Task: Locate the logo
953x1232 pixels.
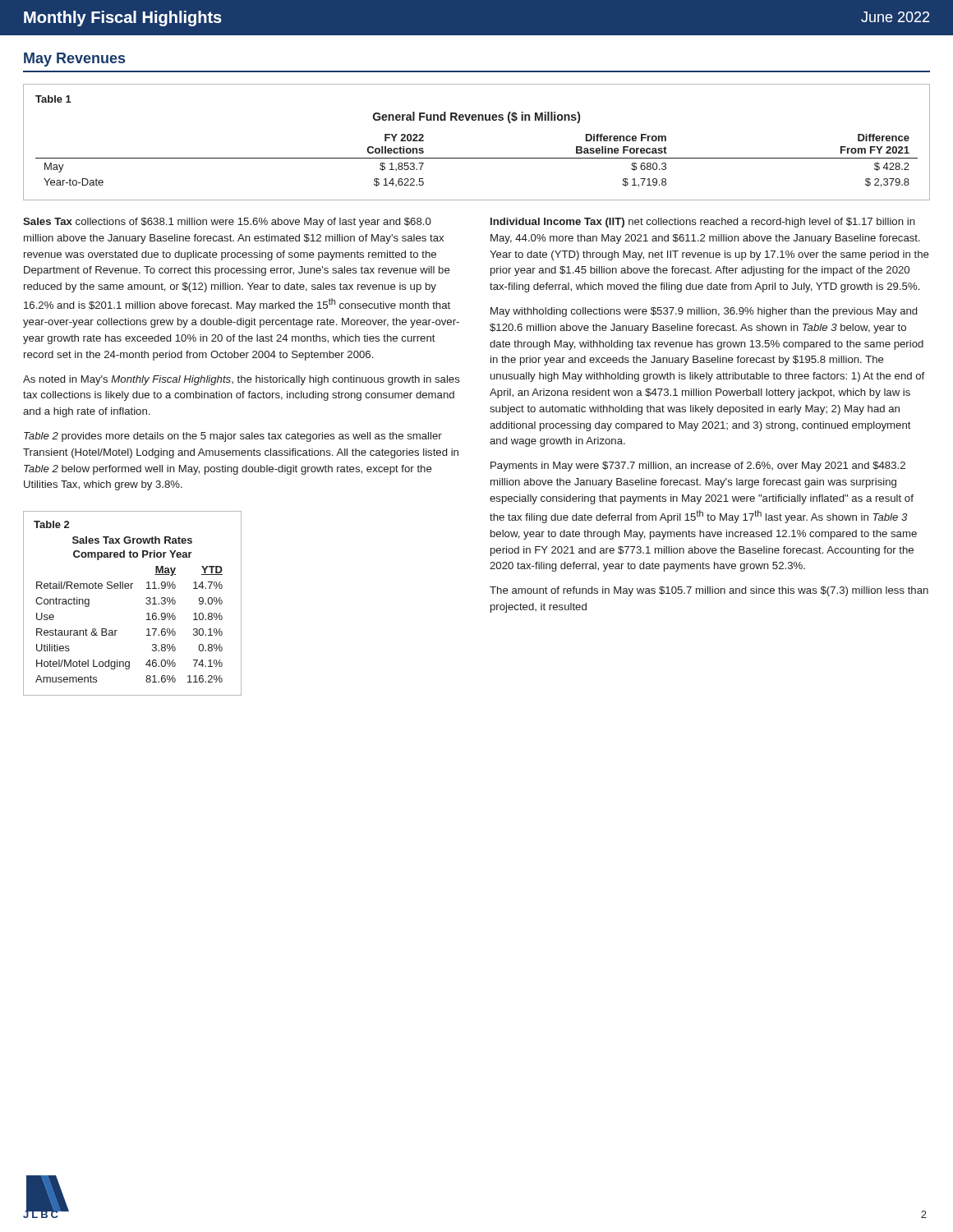Action: 56,1194
